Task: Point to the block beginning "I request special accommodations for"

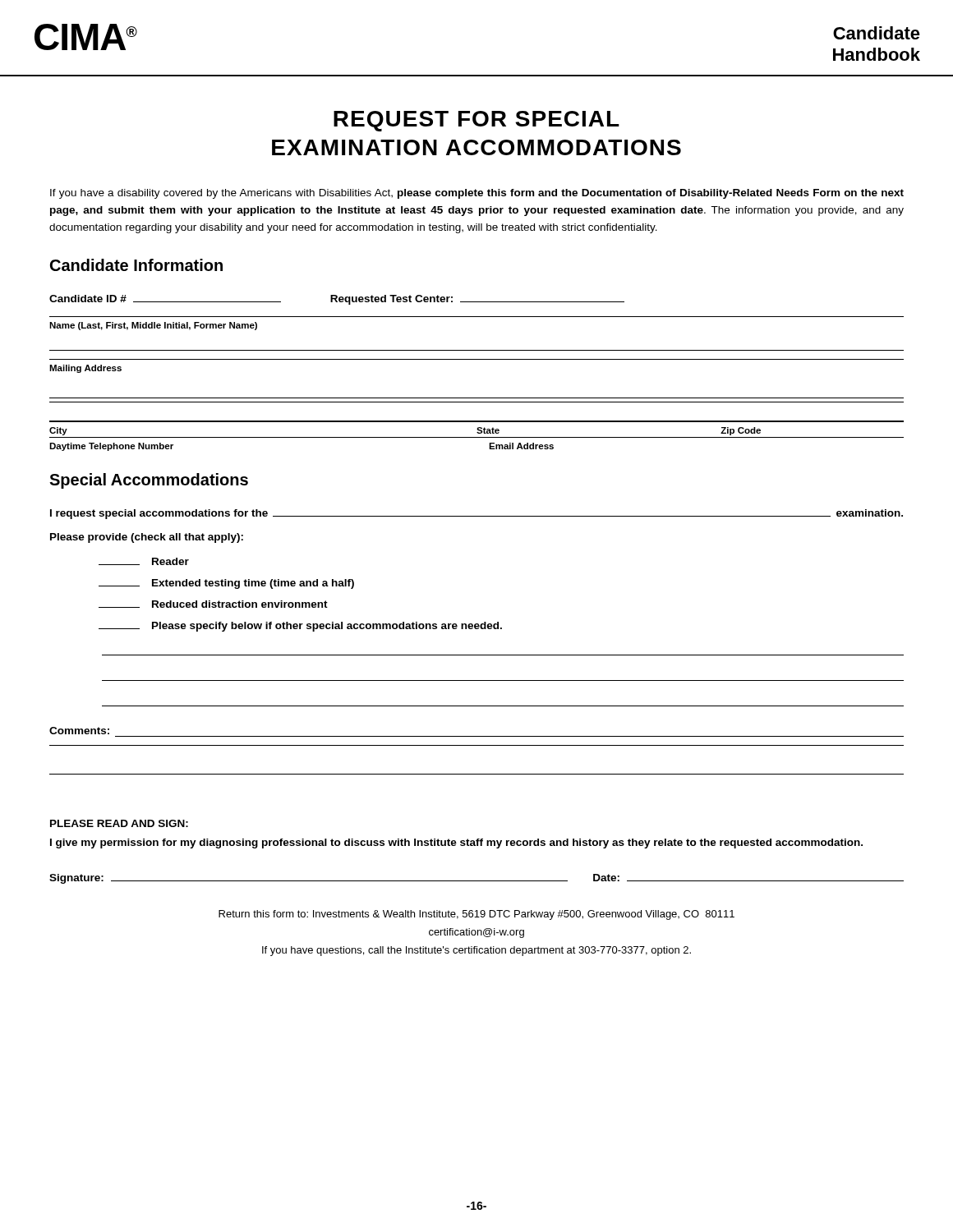Action: [476, 510]
